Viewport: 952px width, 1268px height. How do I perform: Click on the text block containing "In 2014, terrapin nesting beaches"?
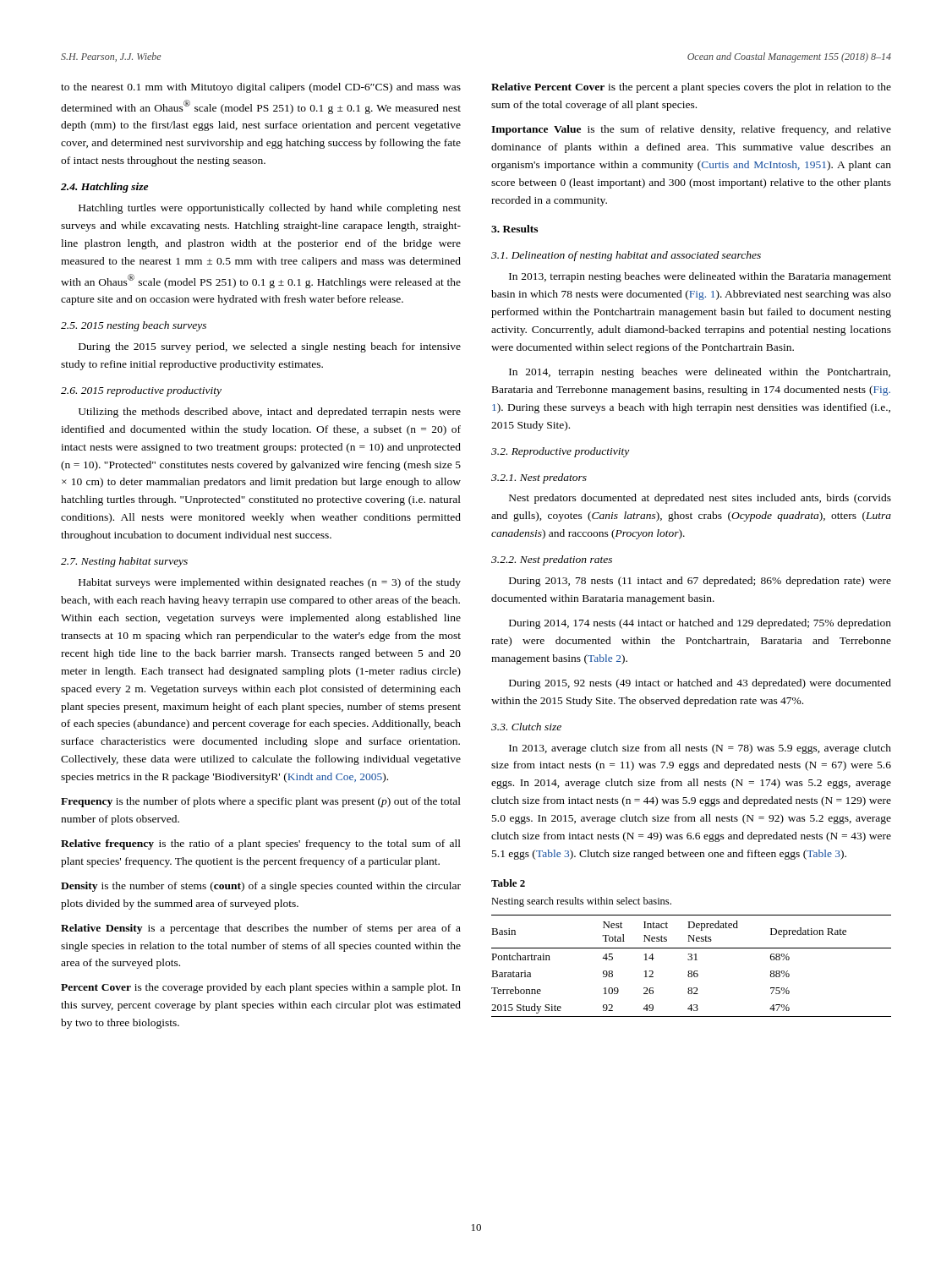click(x=691, y=399)
